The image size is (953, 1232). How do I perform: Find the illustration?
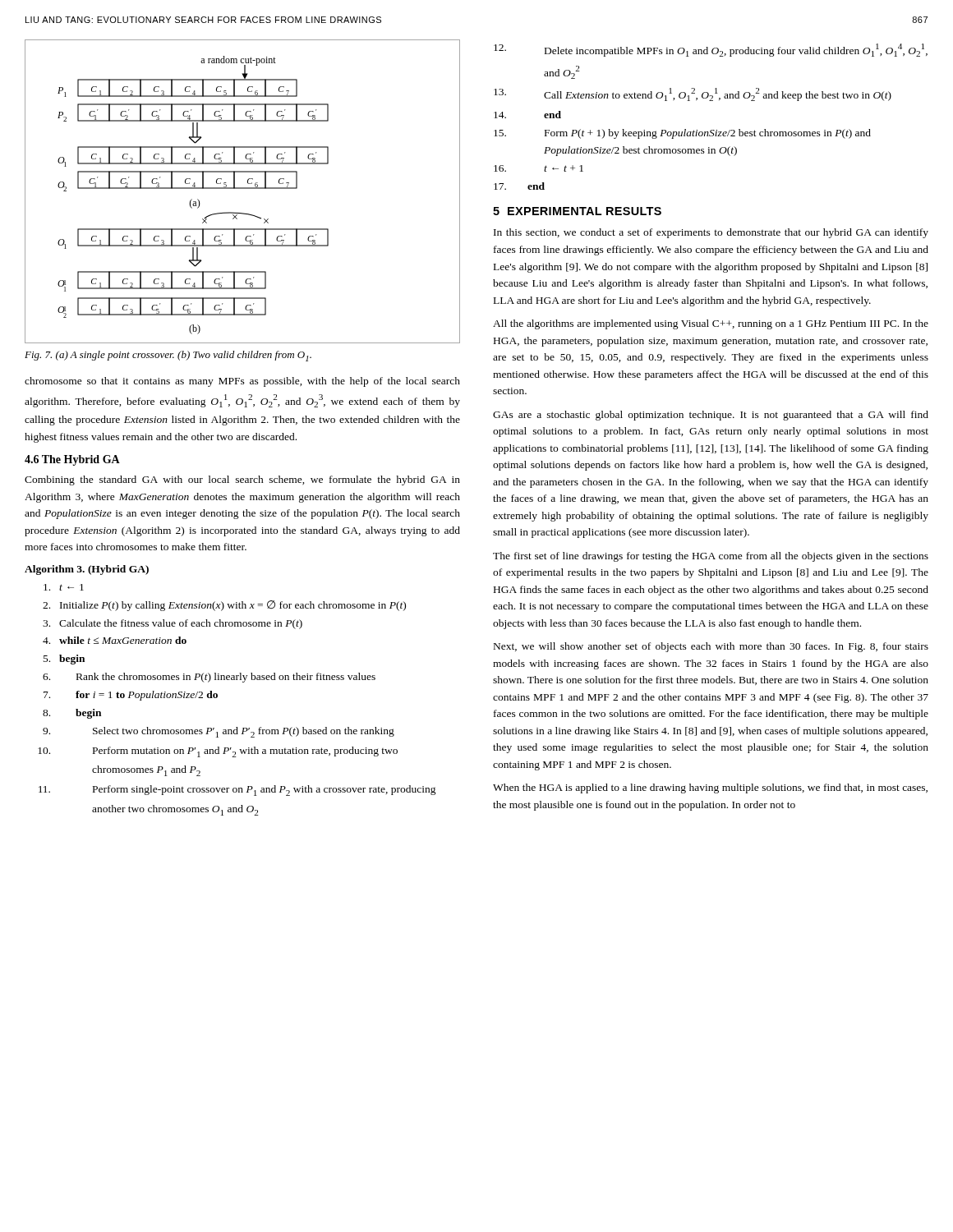click(x=242, y=191)
